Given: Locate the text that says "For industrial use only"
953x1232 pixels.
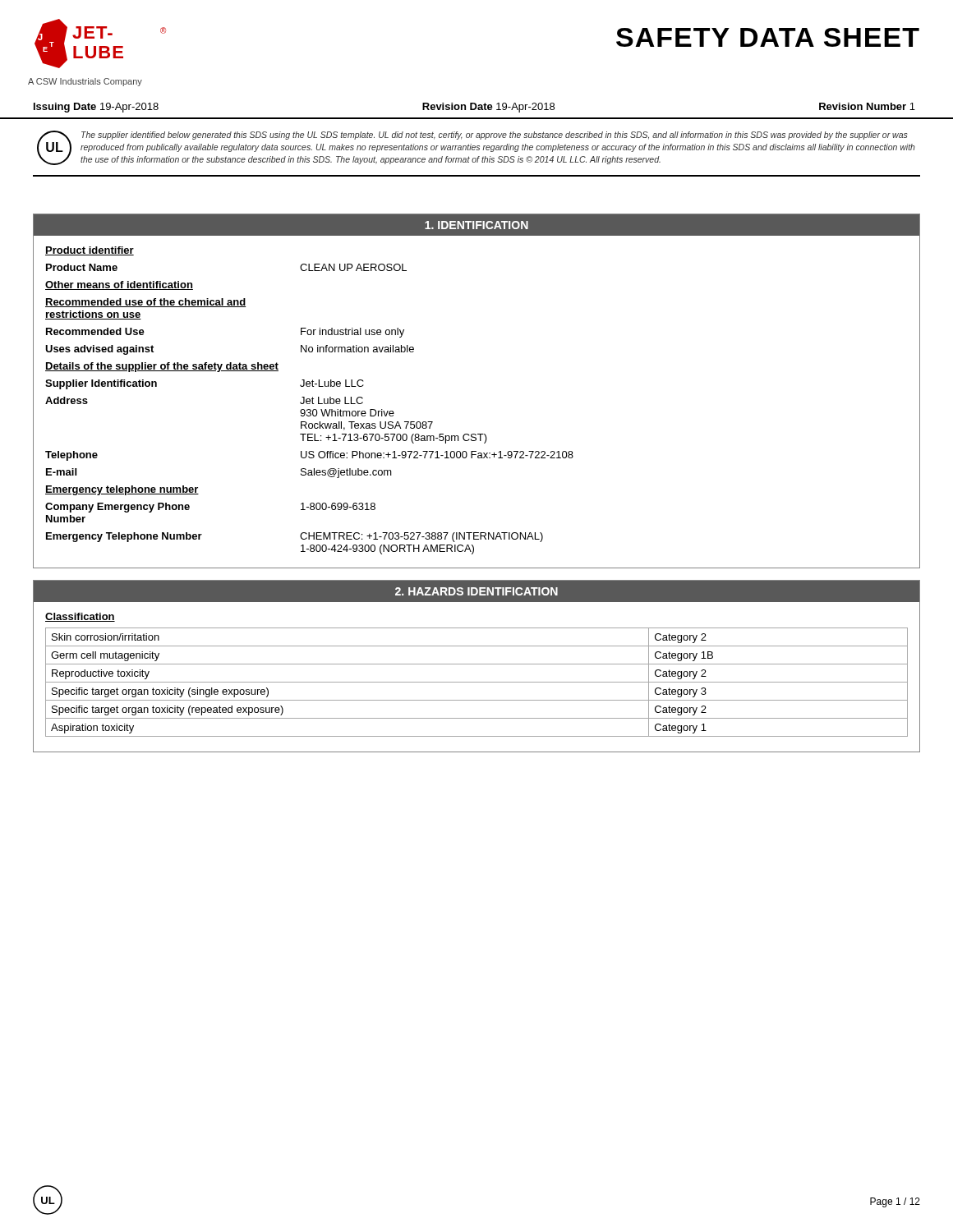Looking at the screenshot, I should (x=352, y=331).
